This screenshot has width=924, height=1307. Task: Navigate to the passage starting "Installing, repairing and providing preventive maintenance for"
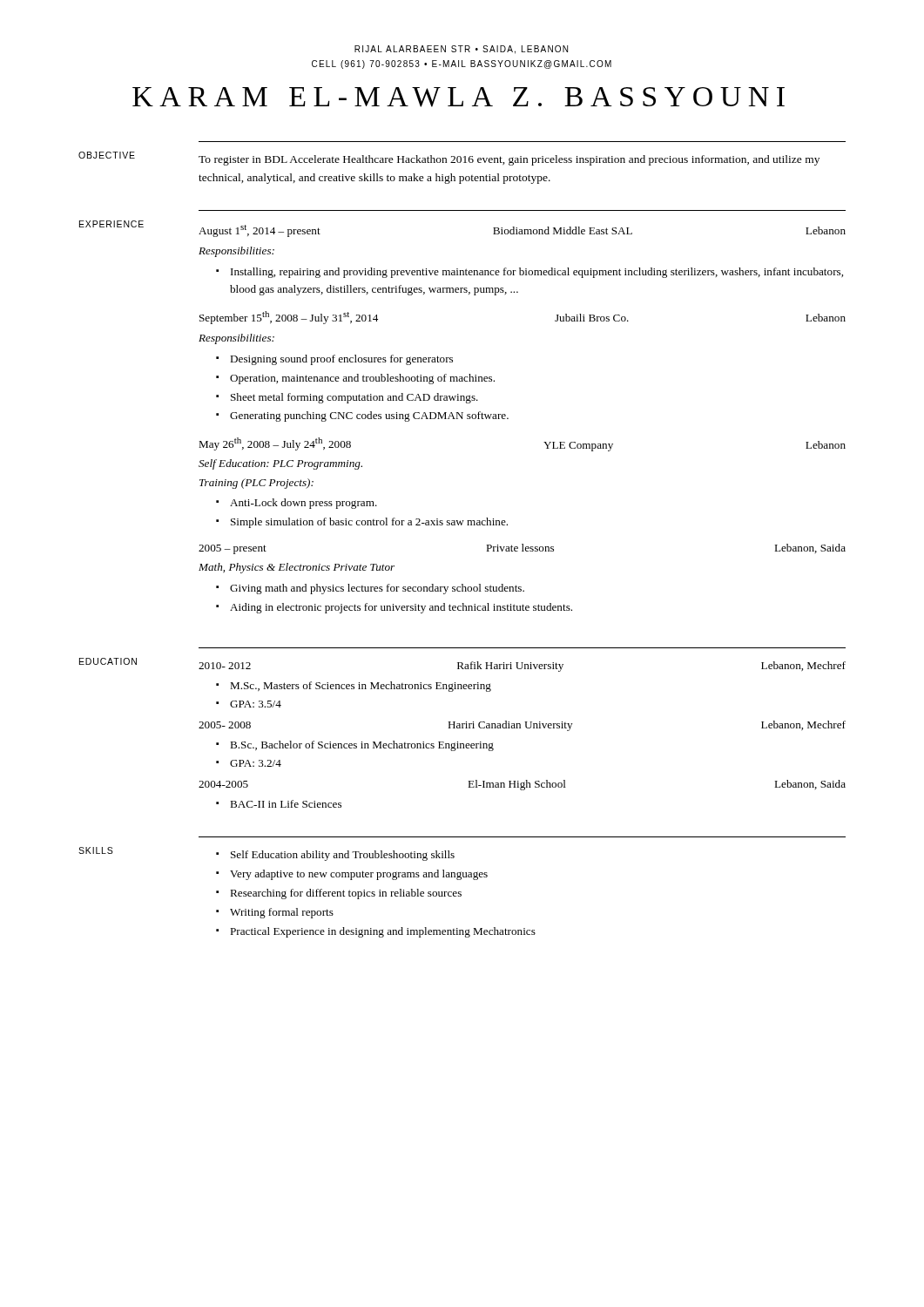tap(537, 280)
